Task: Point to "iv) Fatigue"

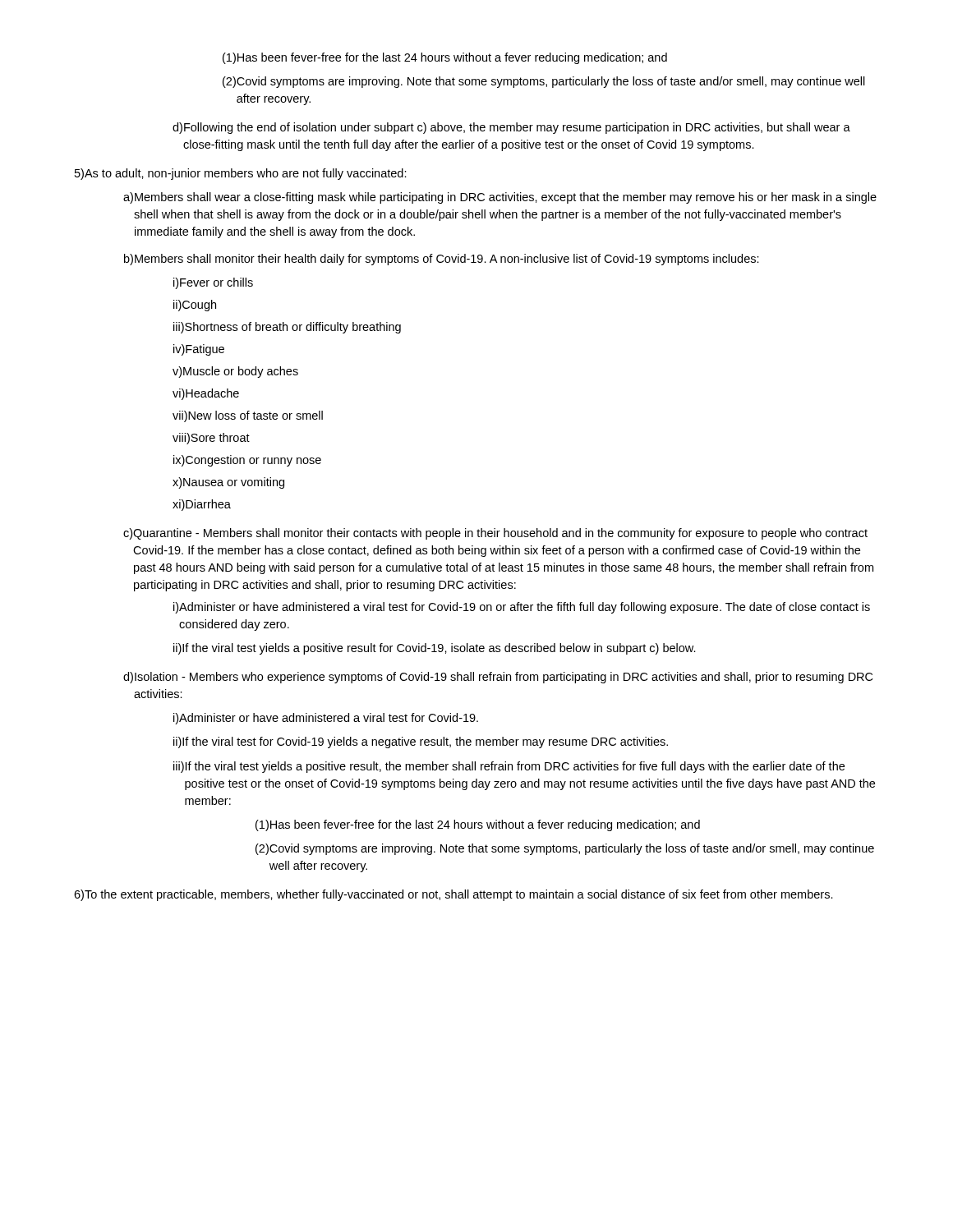Action: pos(199,350)
